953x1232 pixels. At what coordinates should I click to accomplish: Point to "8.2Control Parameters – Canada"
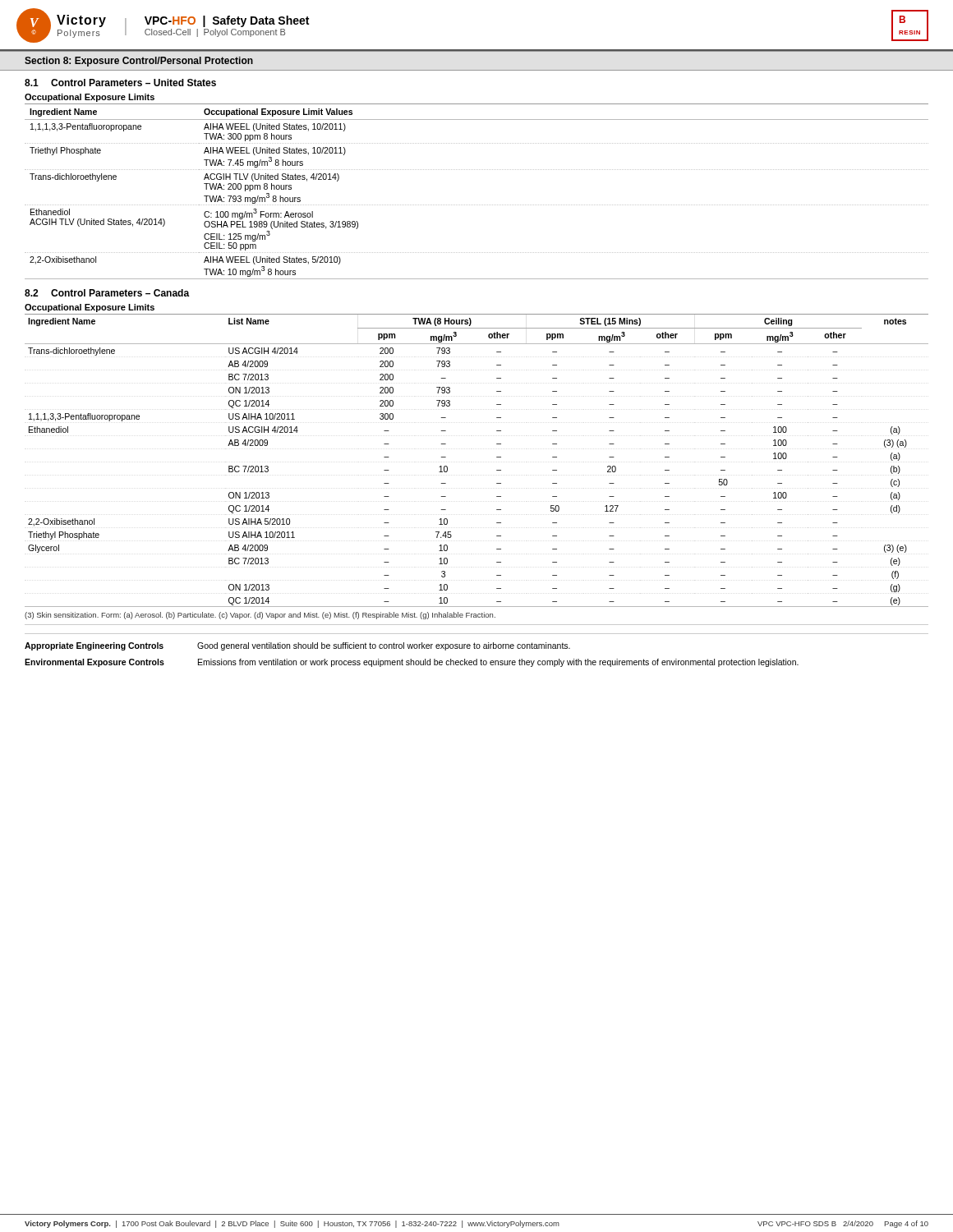[107, 293]
